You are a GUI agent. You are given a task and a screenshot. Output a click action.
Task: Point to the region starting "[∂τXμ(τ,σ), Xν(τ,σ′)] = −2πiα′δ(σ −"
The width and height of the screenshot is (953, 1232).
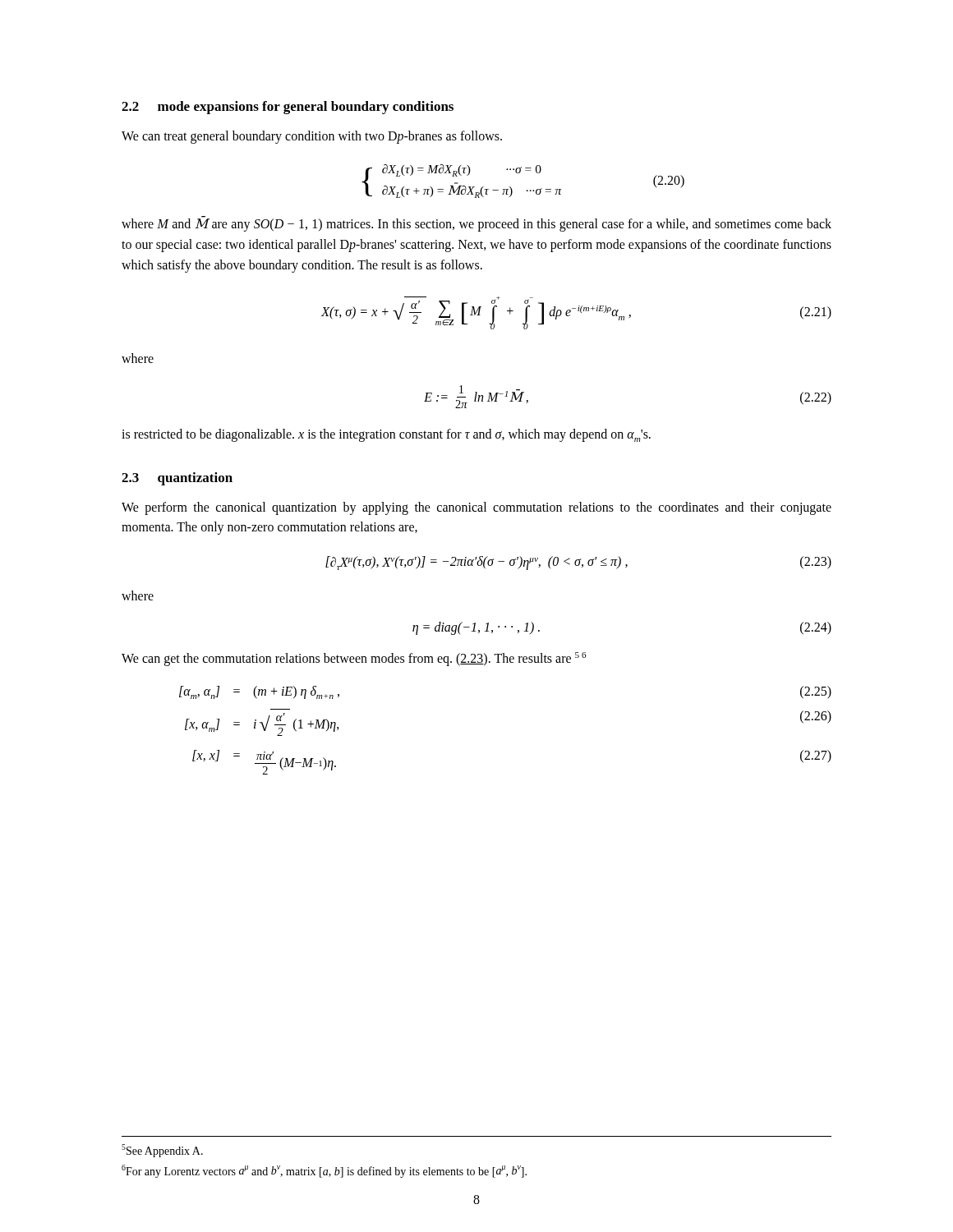pos(476,562)
